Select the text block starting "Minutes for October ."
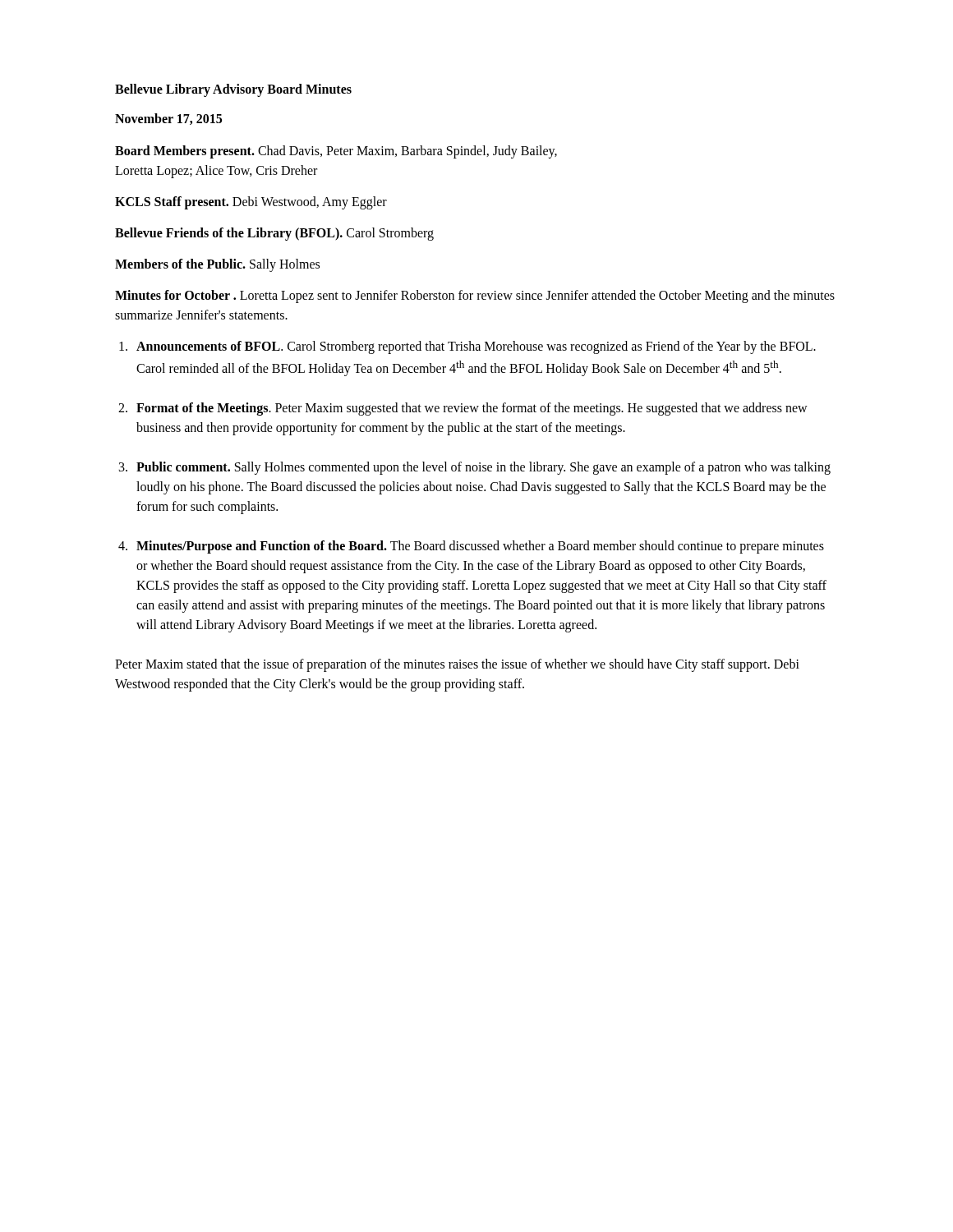Image resolution: width=953 pixels, height=1232 pixels. pyautogui.click(x=475, y=305)
